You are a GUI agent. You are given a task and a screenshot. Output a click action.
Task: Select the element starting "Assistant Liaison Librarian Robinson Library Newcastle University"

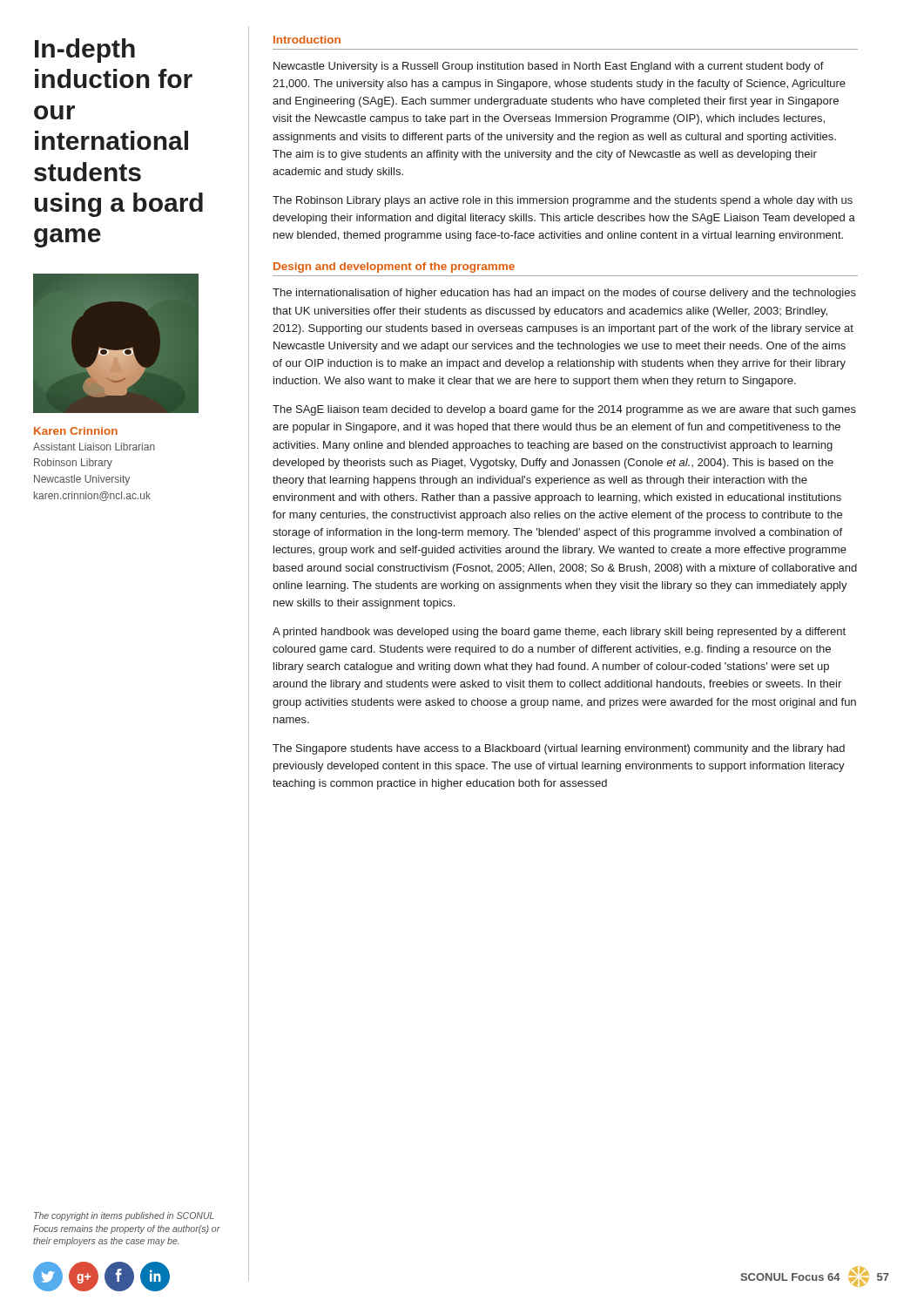point(94,471)
